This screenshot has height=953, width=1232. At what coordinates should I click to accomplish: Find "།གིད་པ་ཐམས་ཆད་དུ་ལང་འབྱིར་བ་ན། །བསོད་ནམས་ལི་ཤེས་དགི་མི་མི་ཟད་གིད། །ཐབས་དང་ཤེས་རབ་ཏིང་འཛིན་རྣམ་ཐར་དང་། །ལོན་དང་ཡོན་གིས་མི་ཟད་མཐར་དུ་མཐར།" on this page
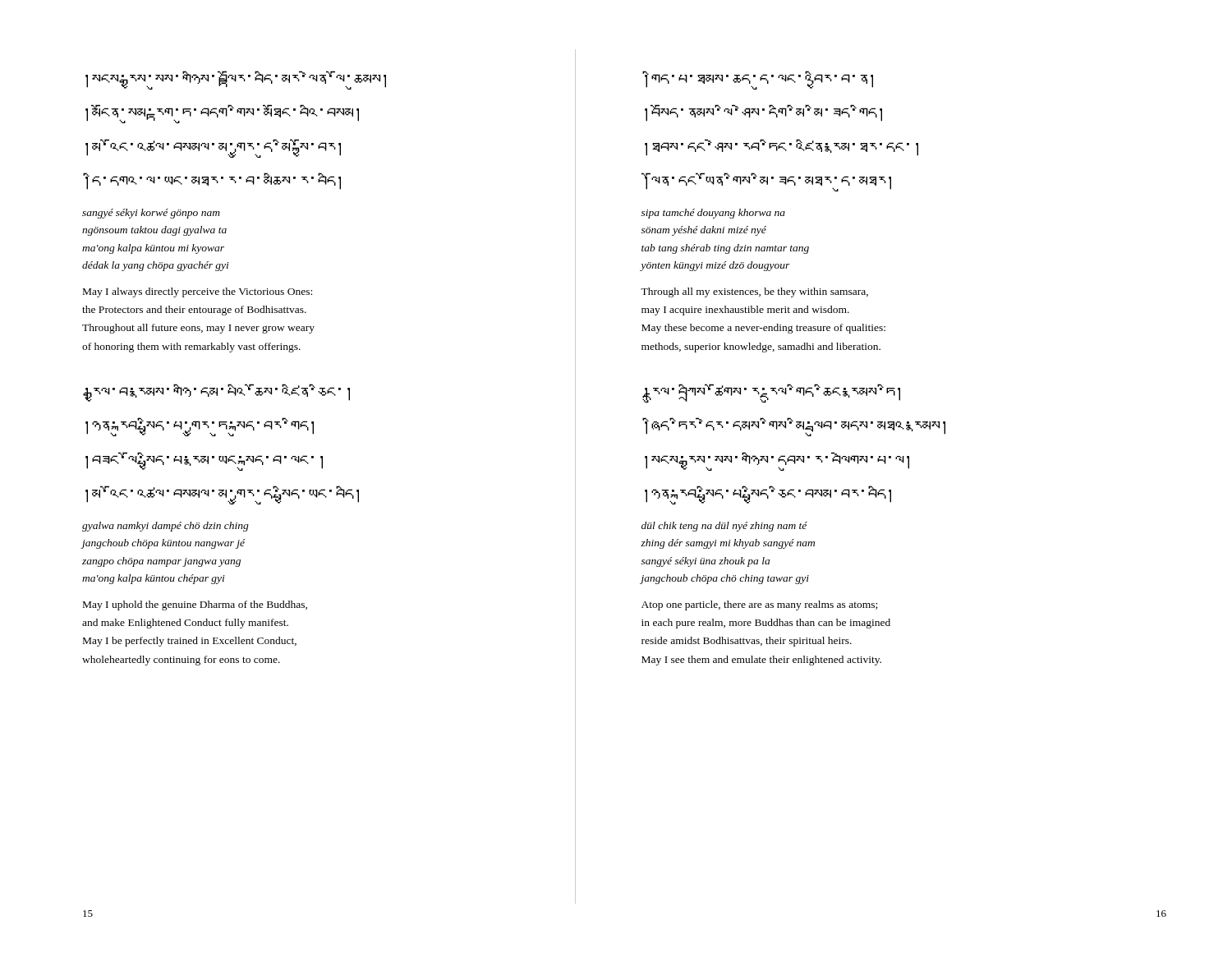tap(904, 132)
